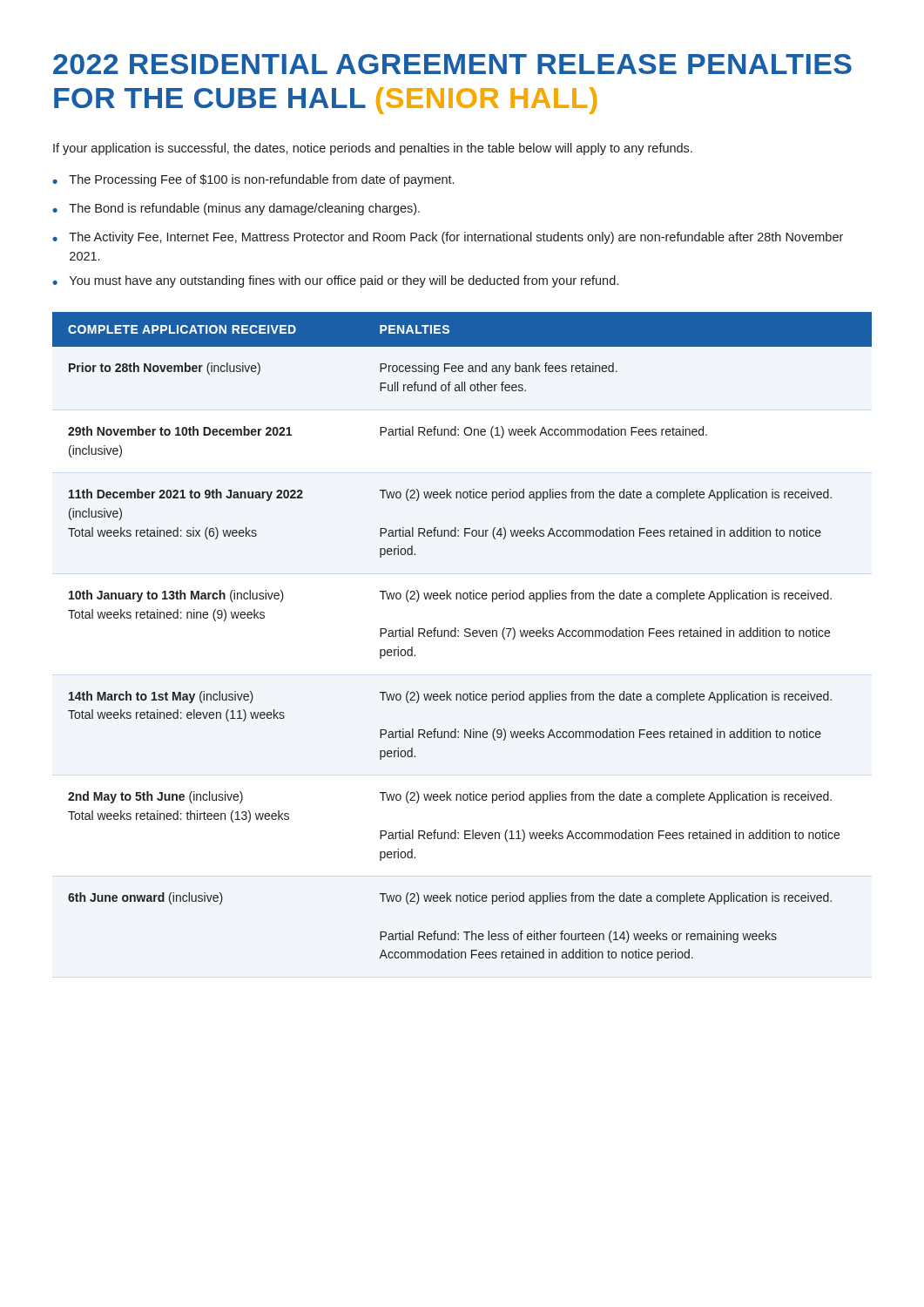The width and height of the screenshot is (924, 1307).
Task: Locate the title containing "2022 Residential Agreement Release Penaltiesfor the Cube"
Action: click(x=462, y=81)
